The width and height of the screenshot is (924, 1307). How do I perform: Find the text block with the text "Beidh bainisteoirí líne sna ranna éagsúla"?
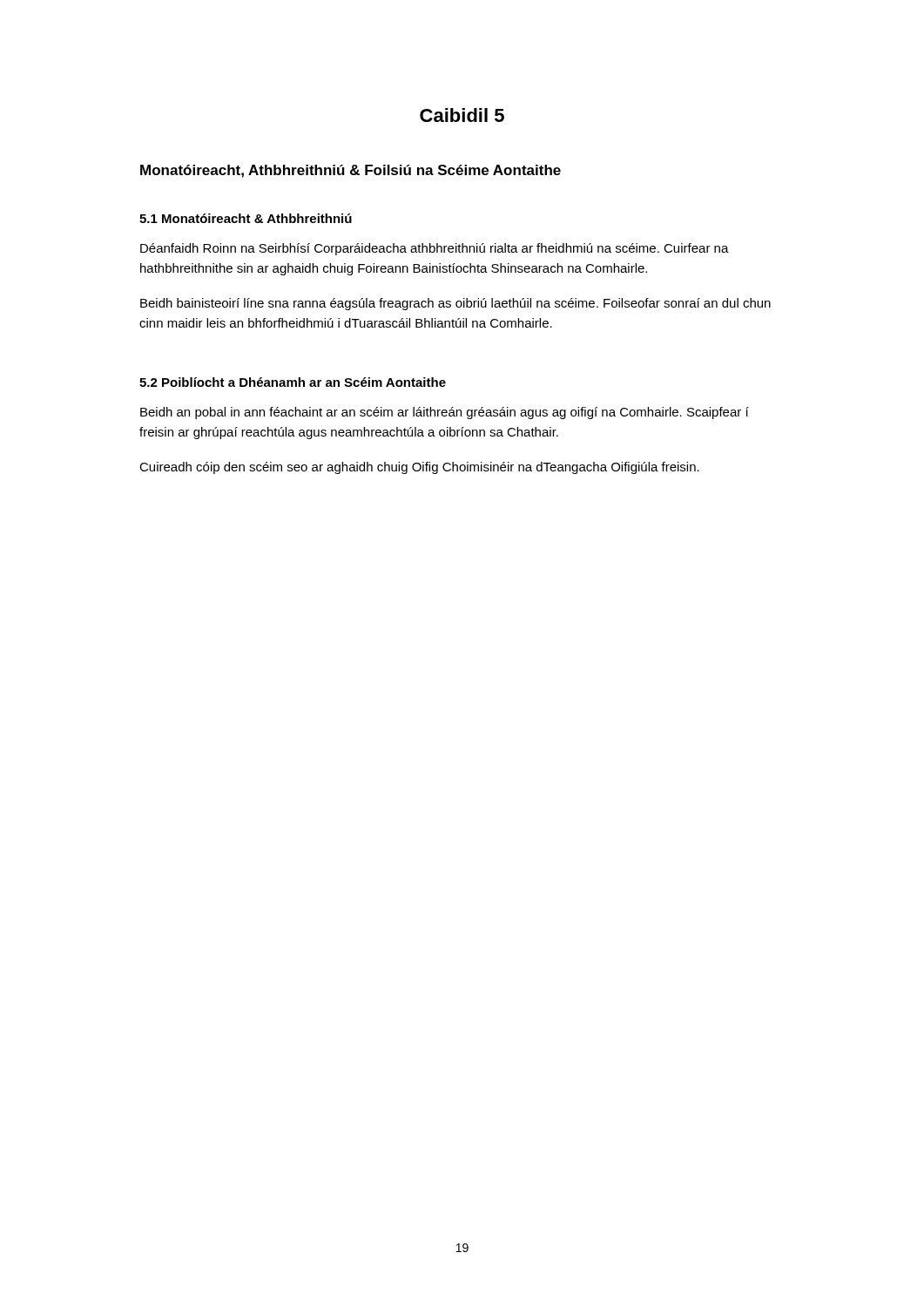[455, 313]
